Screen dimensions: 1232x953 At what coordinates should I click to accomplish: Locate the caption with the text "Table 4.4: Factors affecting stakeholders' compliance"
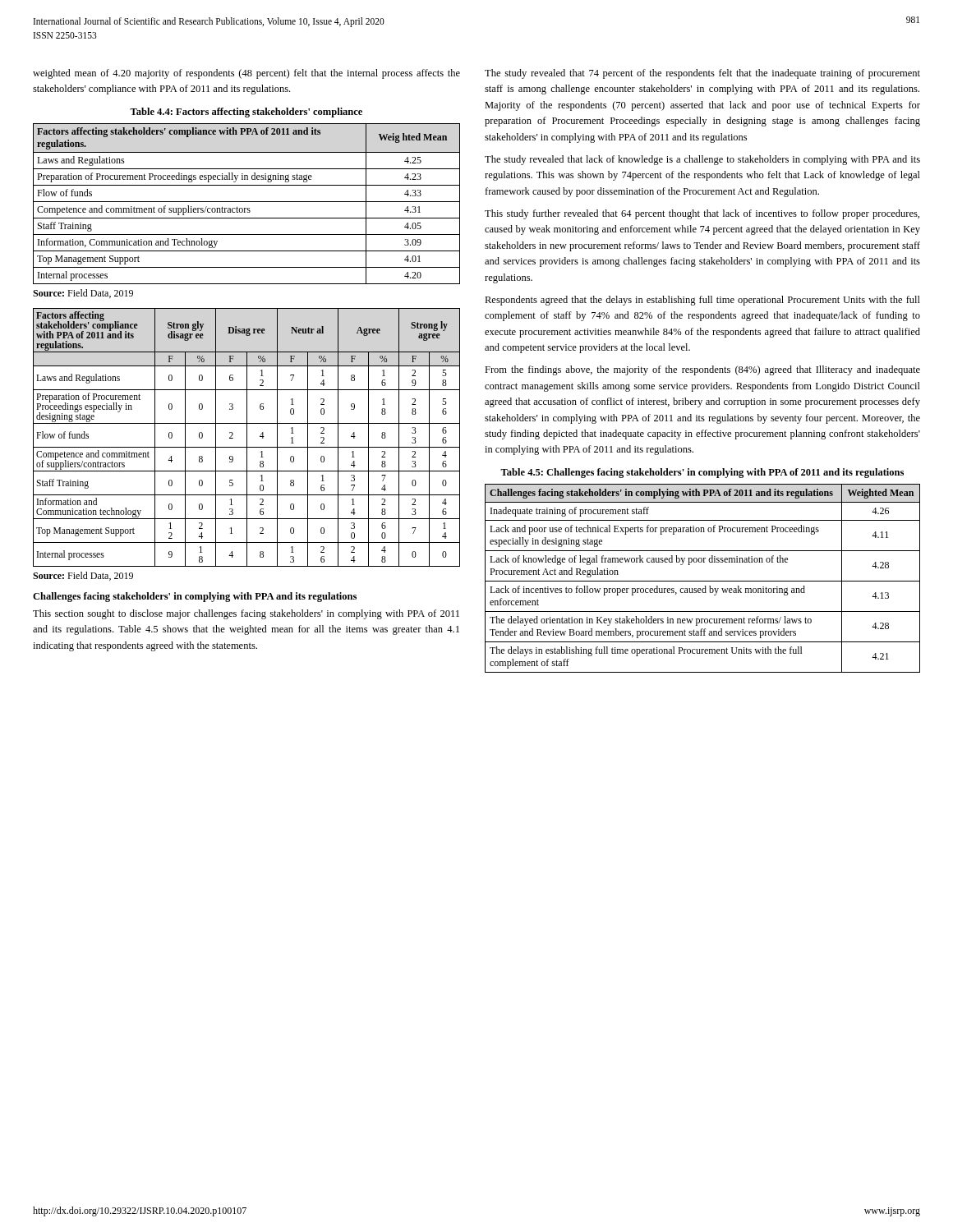[246, 111]
